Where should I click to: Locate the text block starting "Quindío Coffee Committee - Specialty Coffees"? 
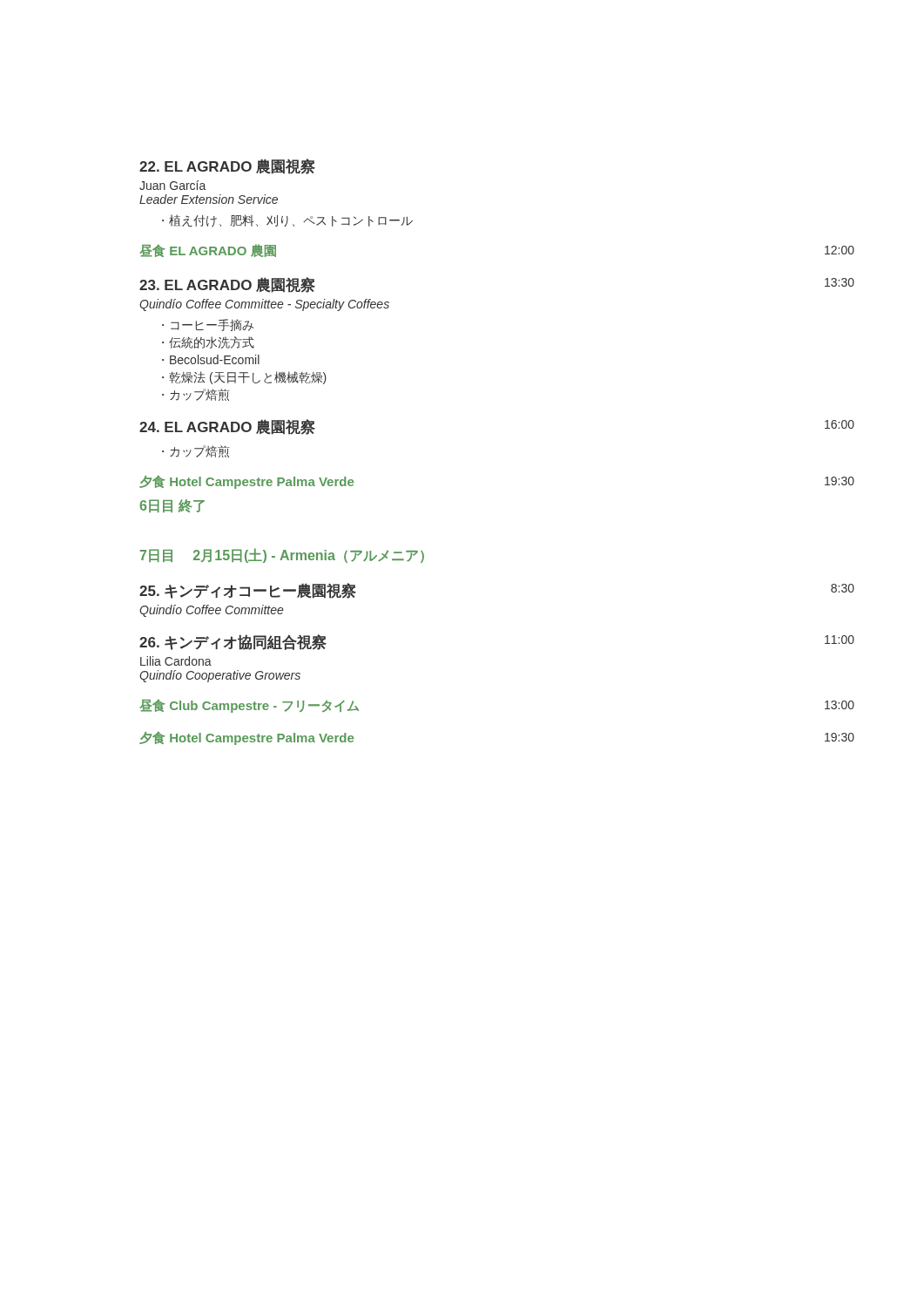(x=264, y=304)
